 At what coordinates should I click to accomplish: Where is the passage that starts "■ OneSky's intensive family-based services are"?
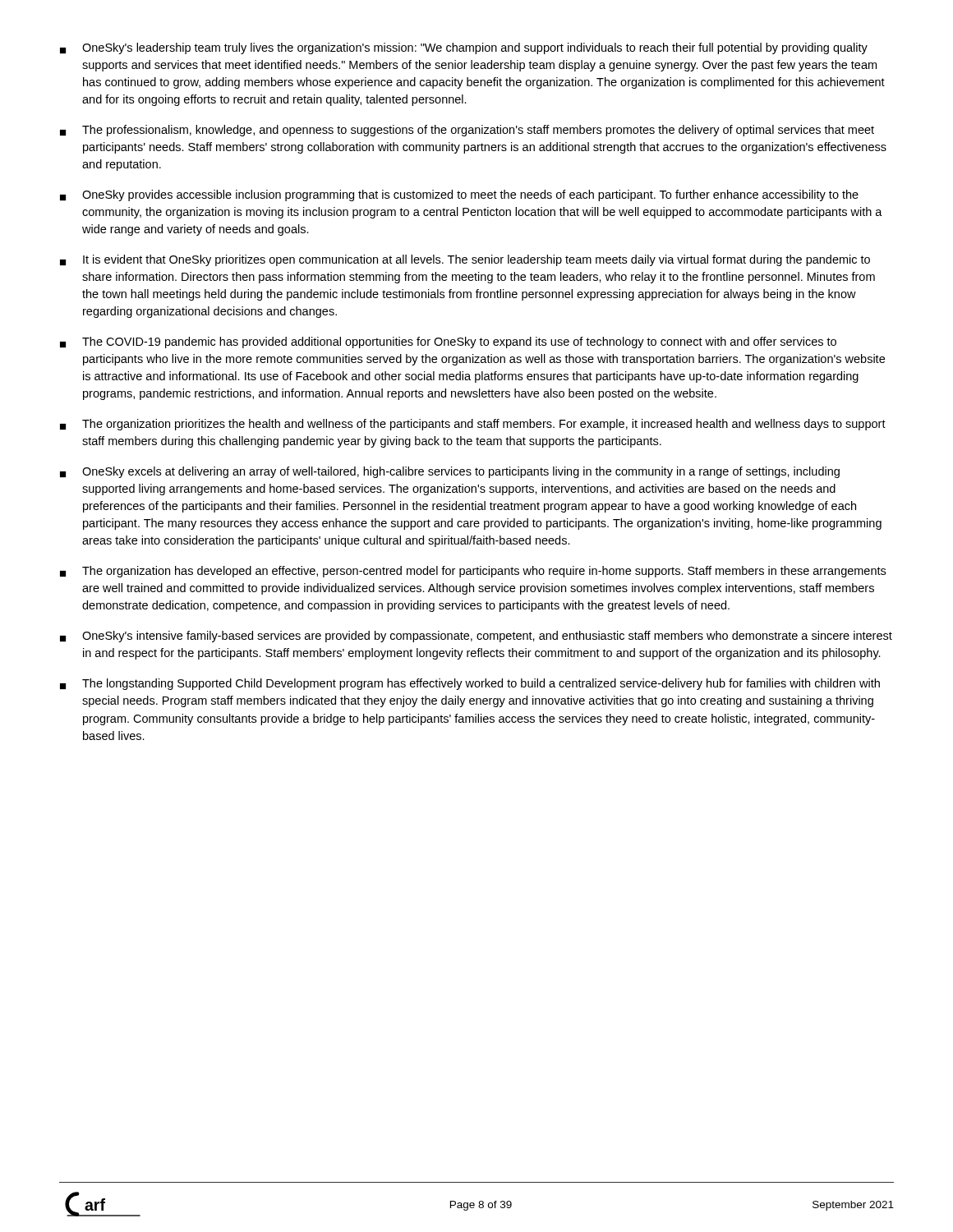click(x=476, y=645)
